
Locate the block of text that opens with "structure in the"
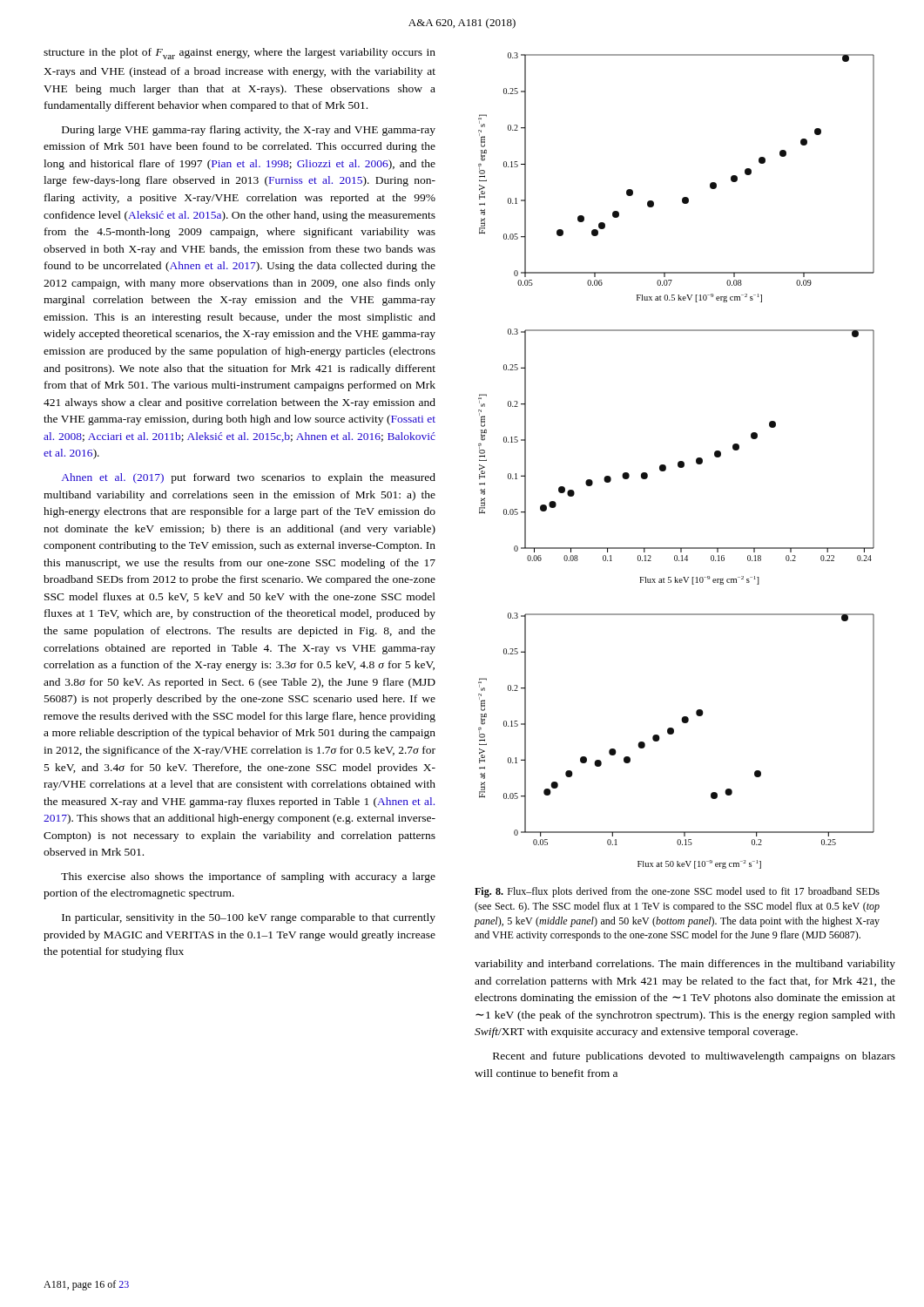[x=240, y=79]
